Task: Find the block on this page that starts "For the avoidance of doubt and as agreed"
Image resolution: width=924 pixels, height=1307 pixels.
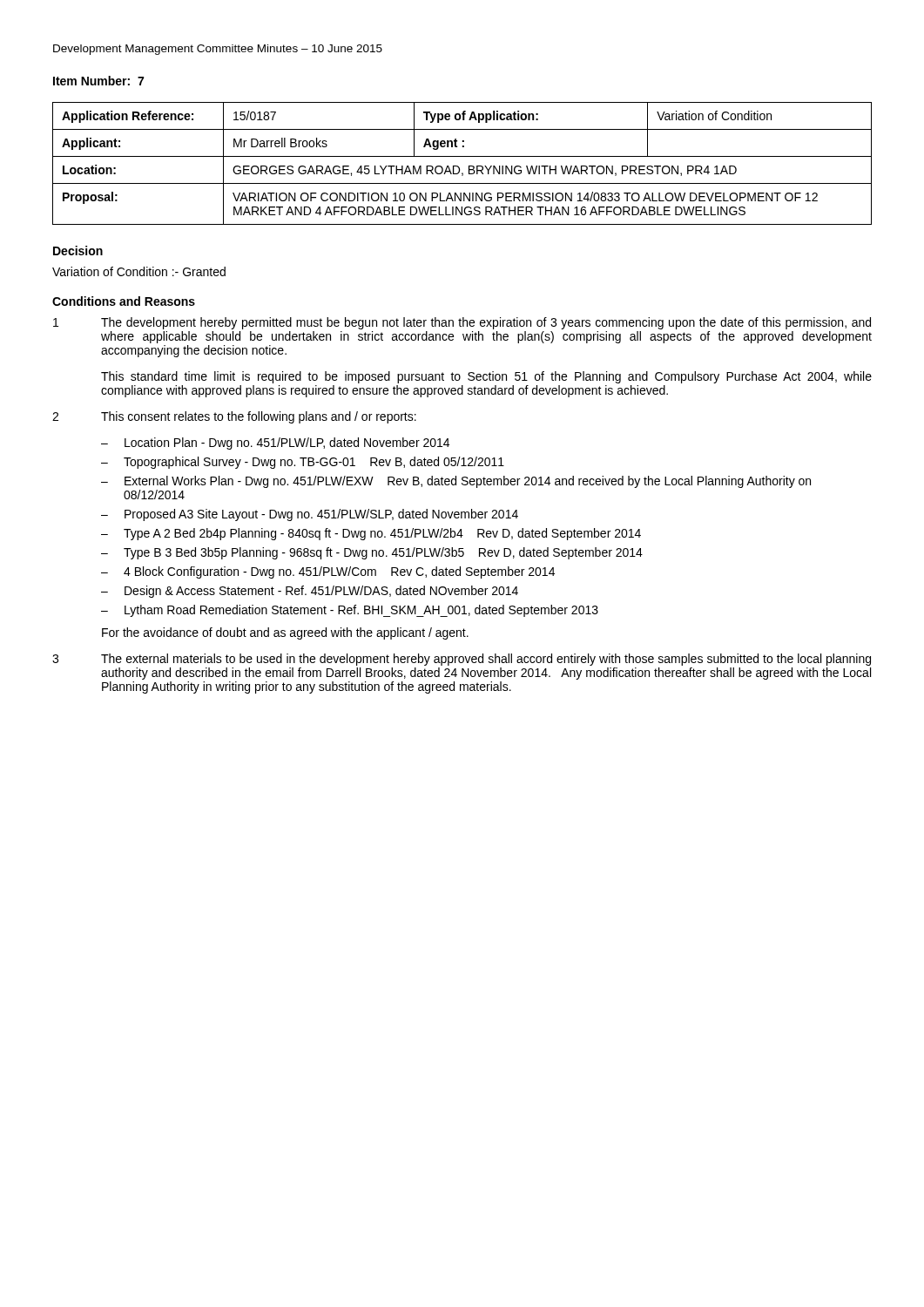Action: click(285, 633)
